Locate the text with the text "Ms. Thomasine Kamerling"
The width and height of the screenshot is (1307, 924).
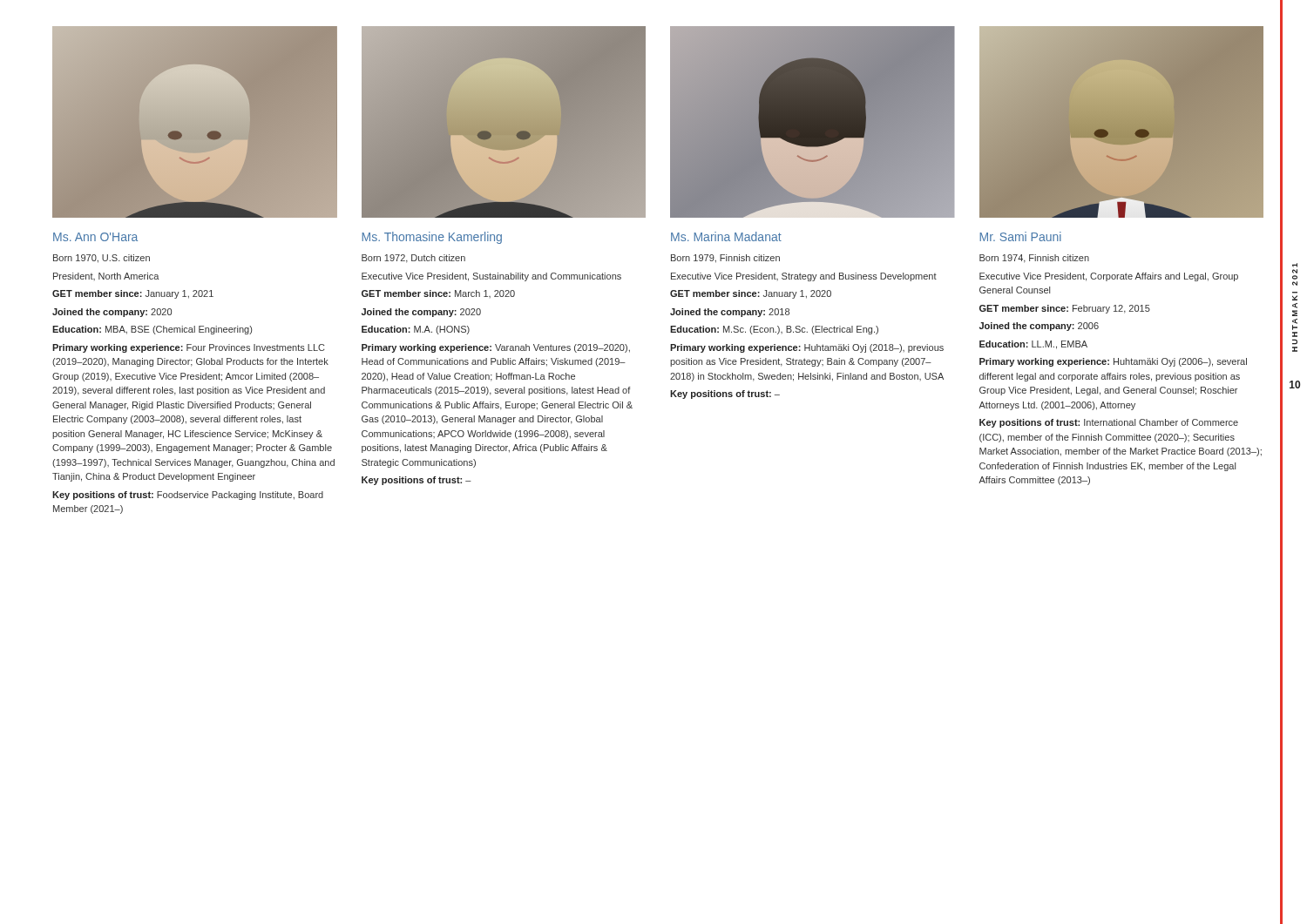tap(432, 237)
